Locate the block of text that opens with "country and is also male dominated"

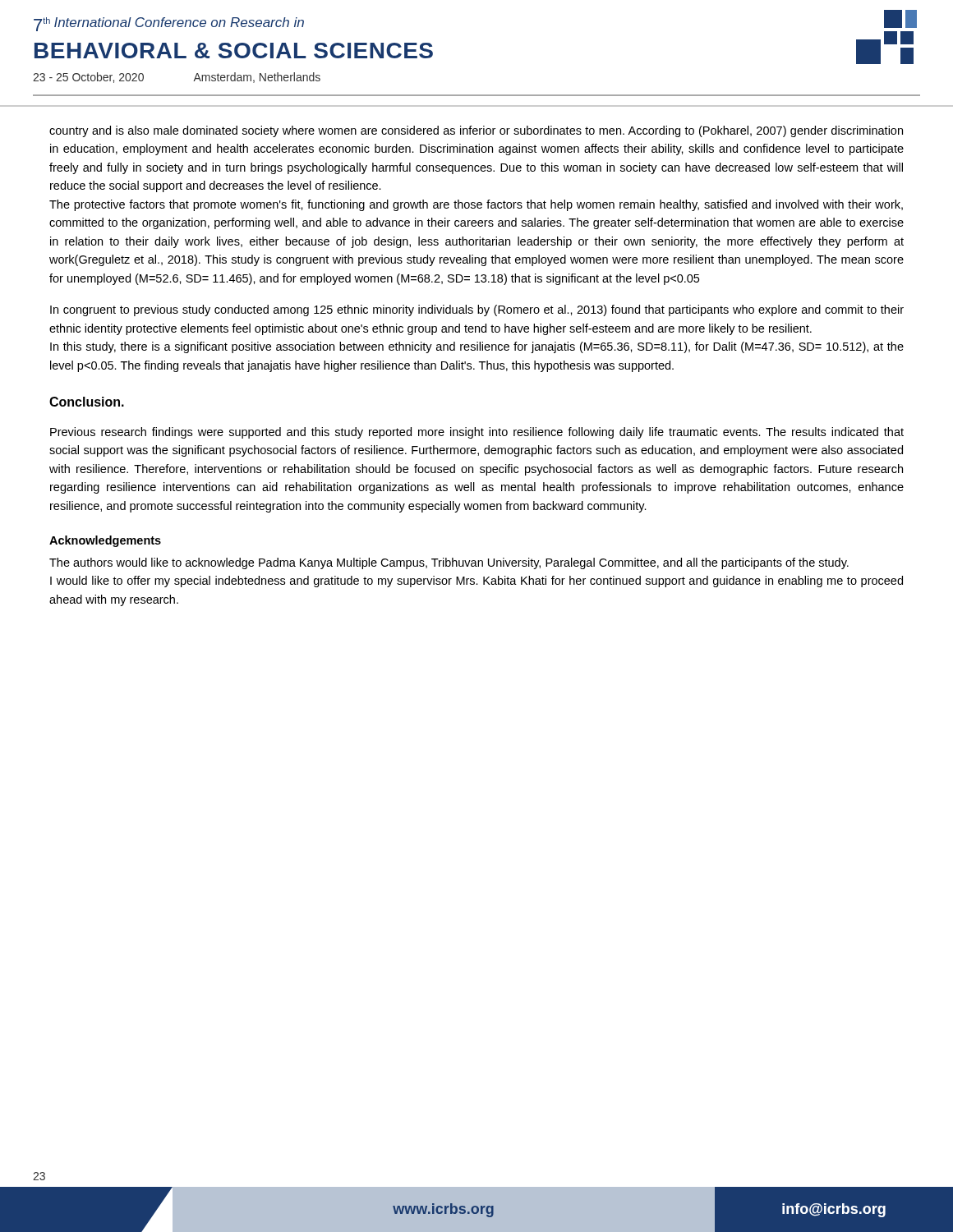coord(476,158)
